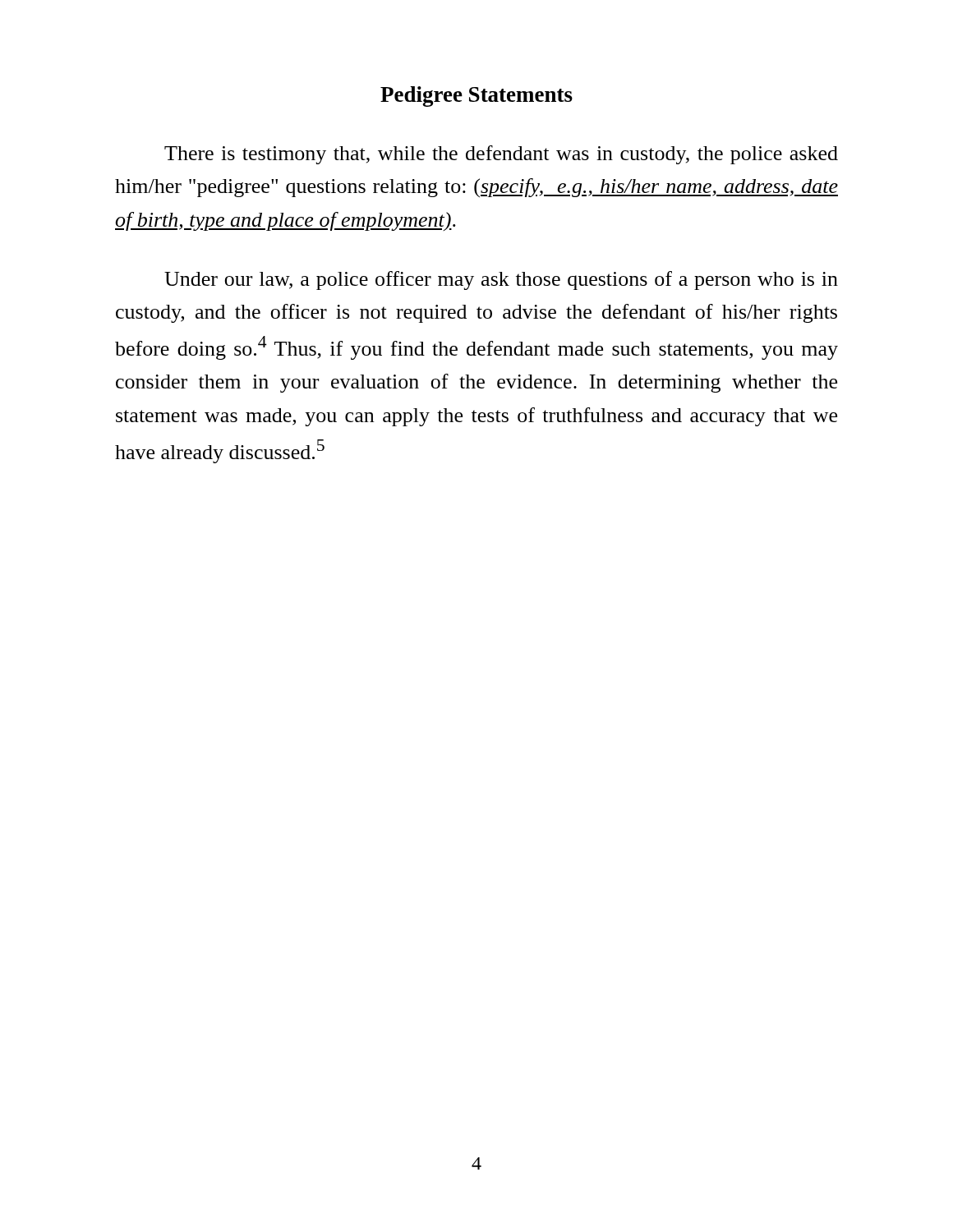Find the region starting "Pedigree Statements"
The image size is (953, 1232).
(476, 94)
